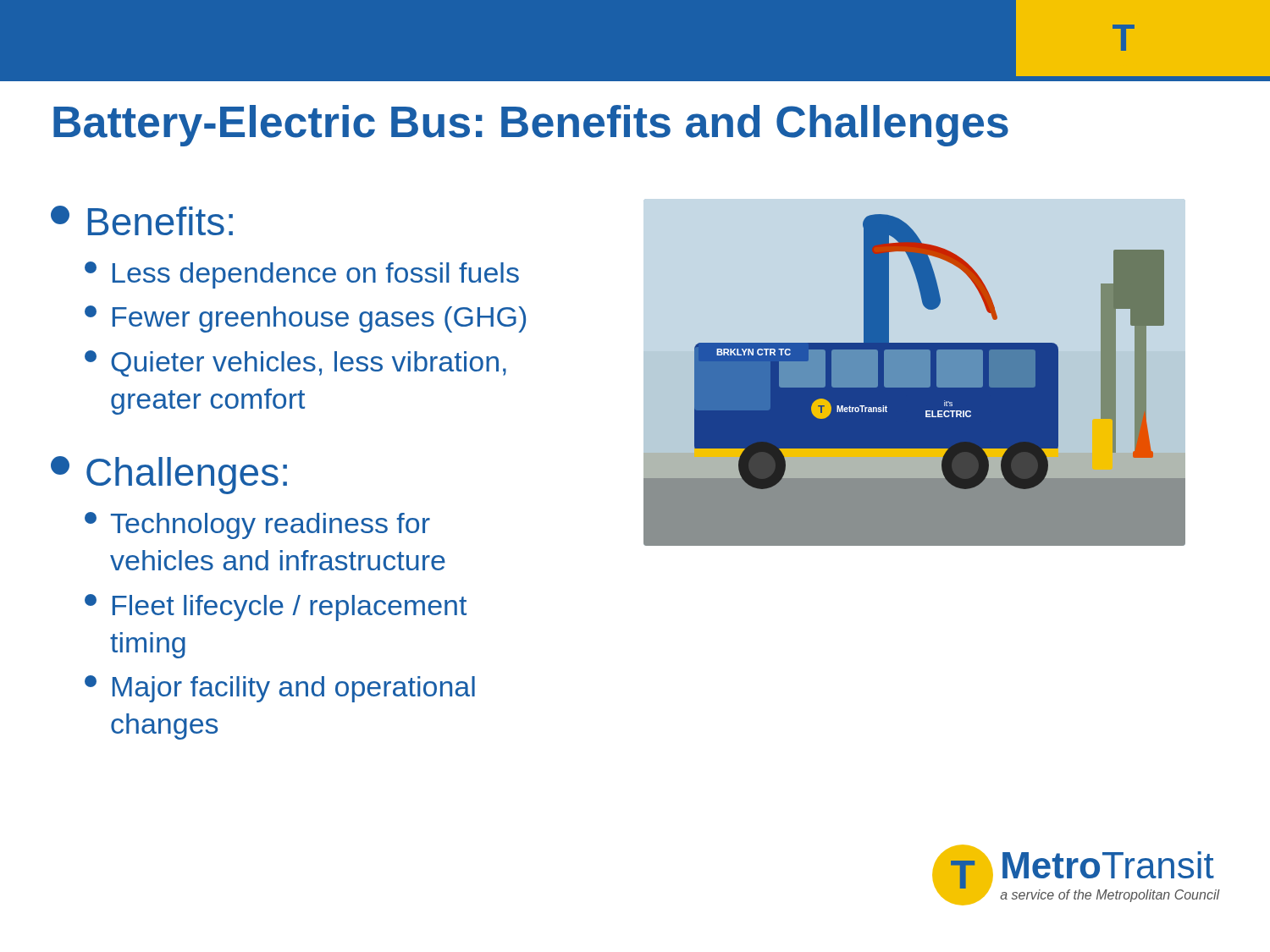Screen dimensions: 952x1270
Task: Click on the photo
Action: coord(931,372)
